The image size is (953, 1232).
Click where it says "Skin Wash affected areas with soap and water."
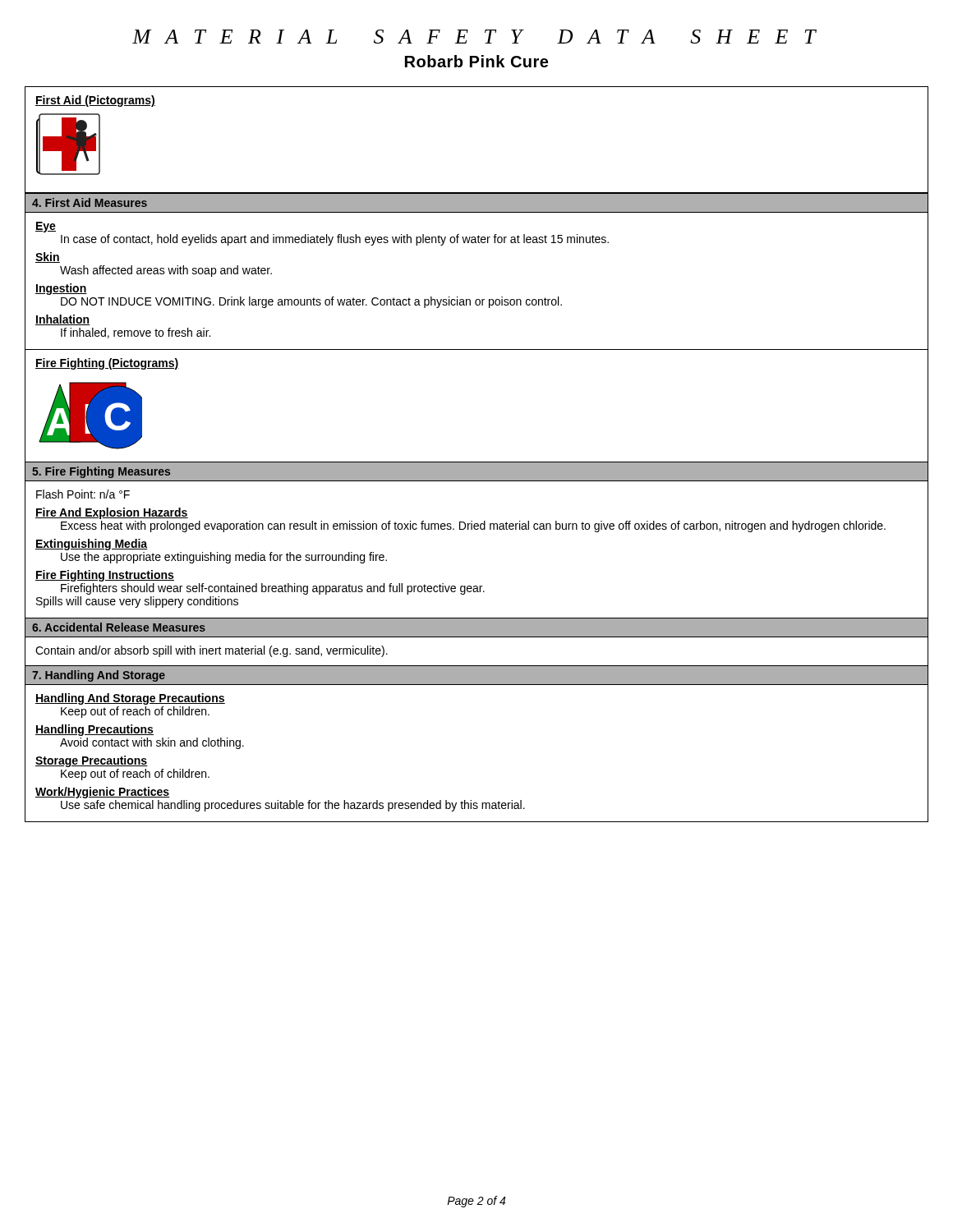(x=48, y=257)
